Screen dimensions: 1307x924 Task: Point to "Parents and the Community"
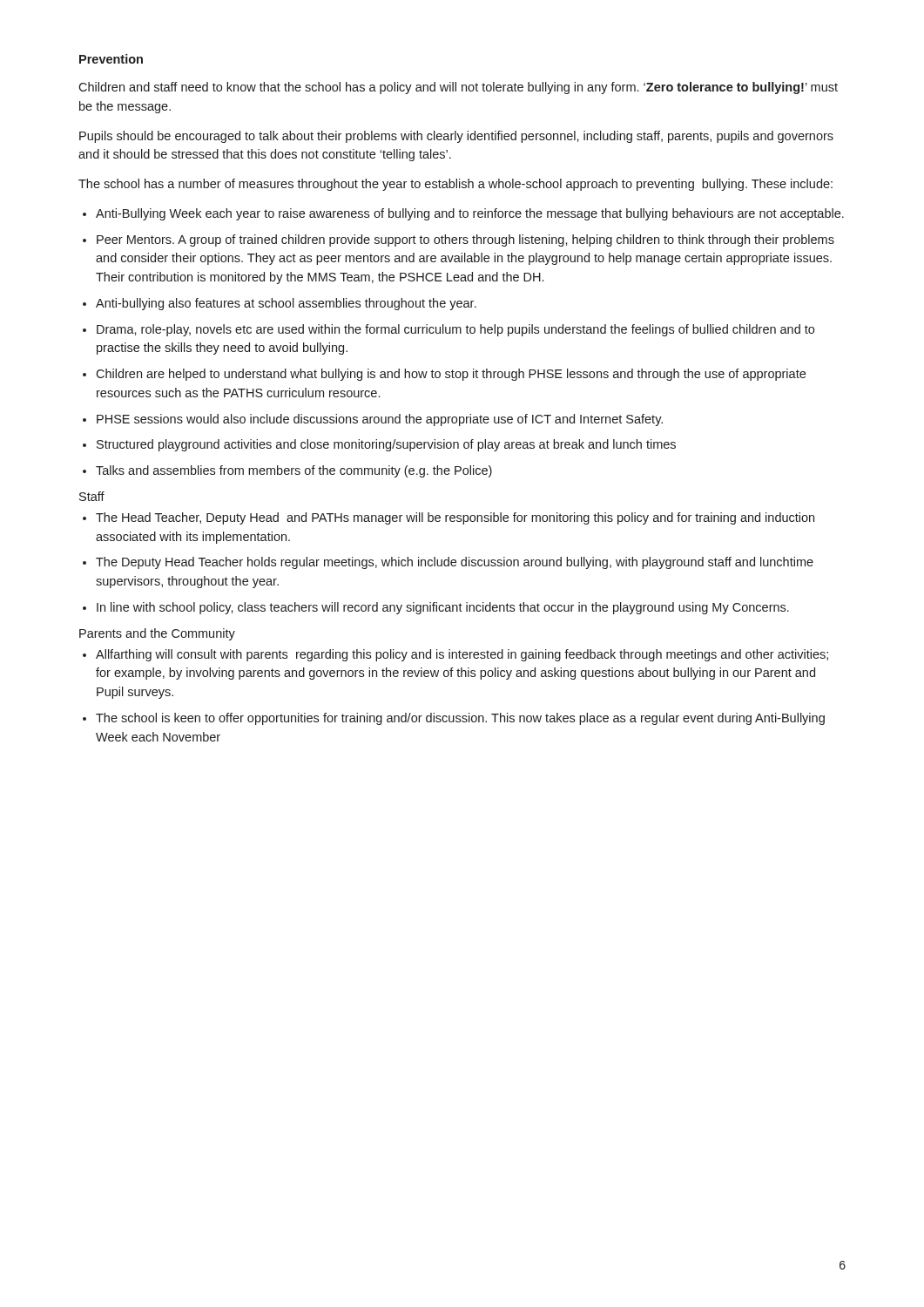point(157,633)
